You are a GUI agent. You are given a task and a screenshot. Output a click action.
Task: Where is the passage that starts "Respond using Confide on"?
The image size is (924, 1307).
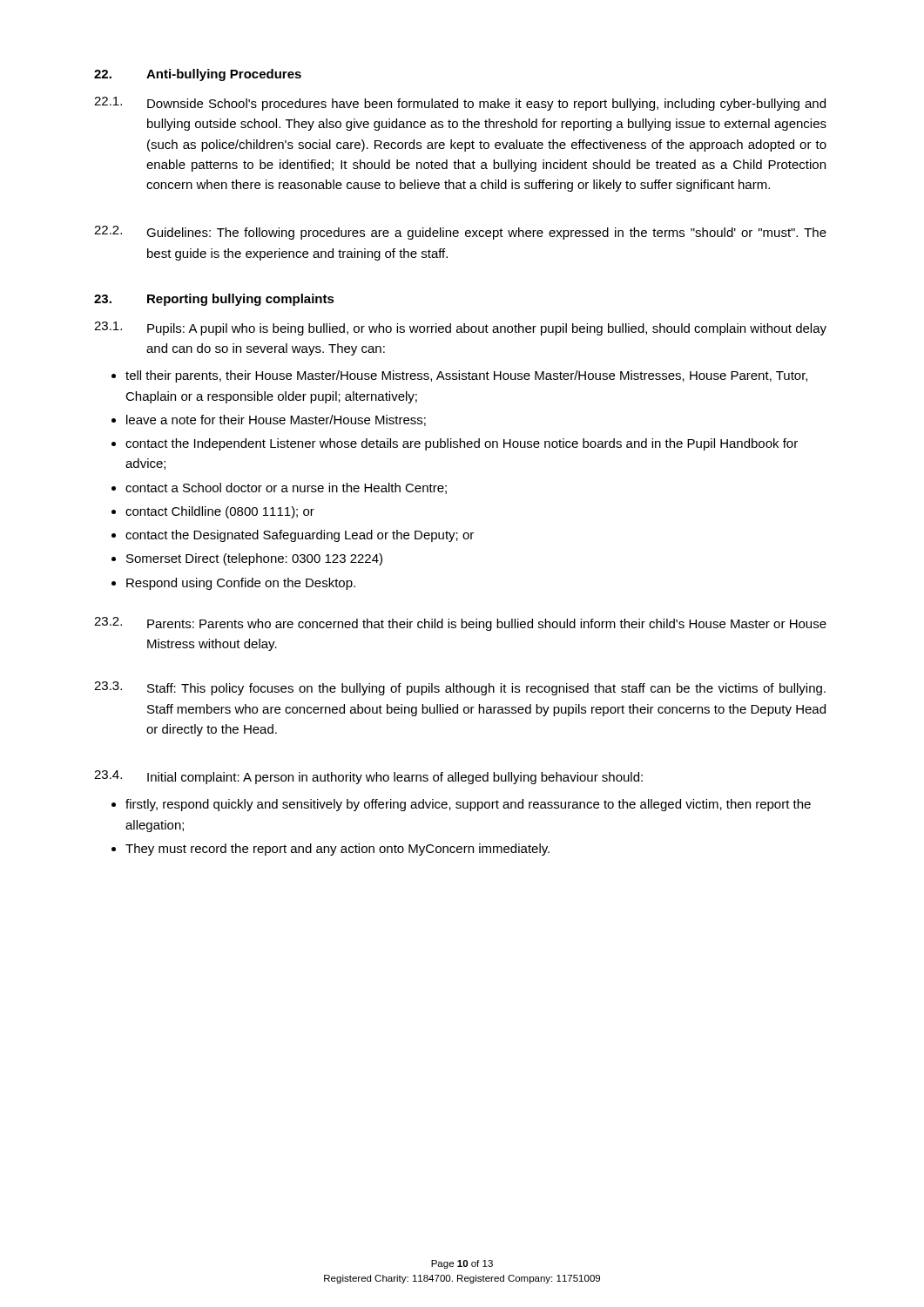241,582
